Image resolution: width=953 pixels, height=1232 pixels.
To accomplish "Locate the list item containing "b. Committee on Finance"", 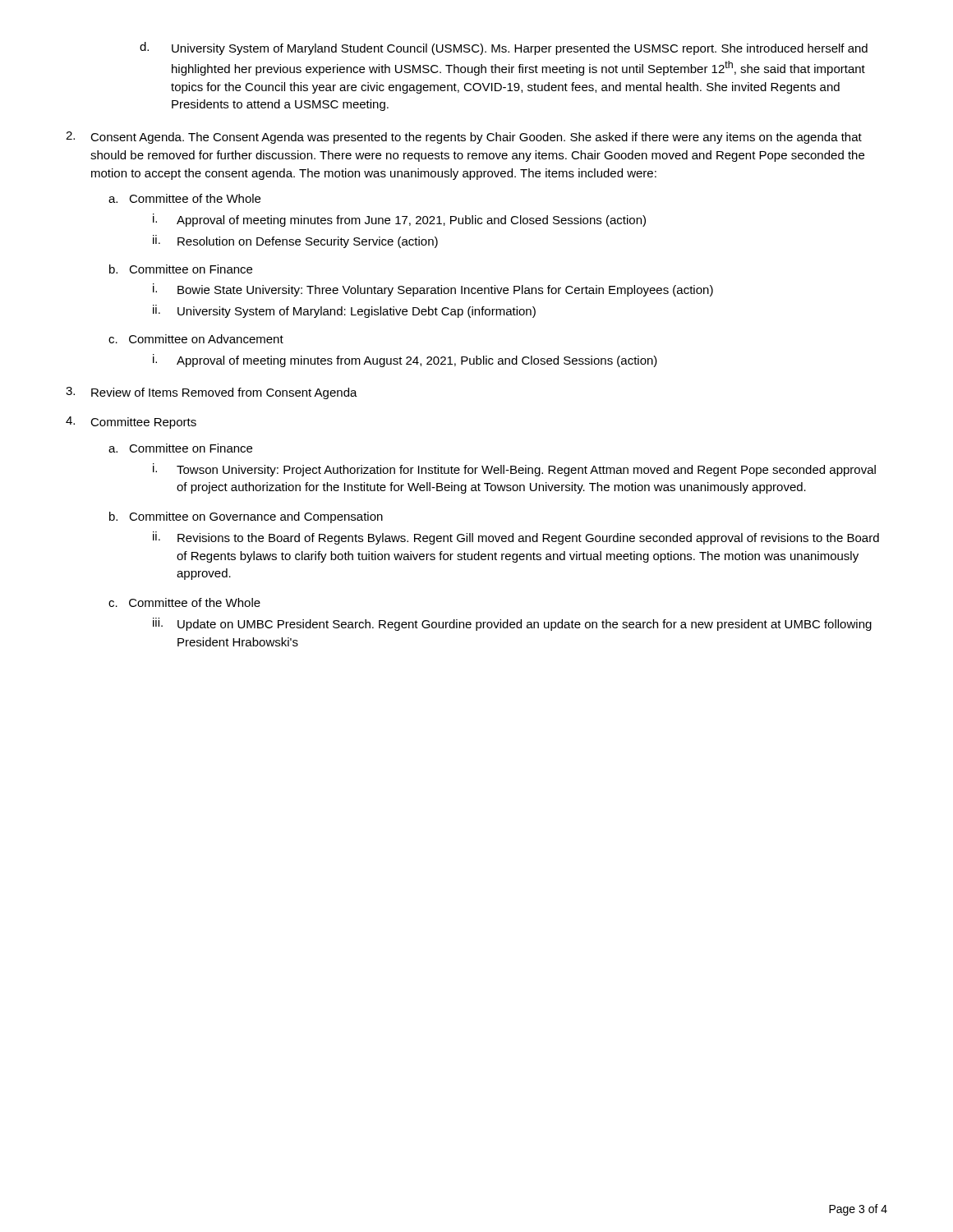I will point(181,269).
